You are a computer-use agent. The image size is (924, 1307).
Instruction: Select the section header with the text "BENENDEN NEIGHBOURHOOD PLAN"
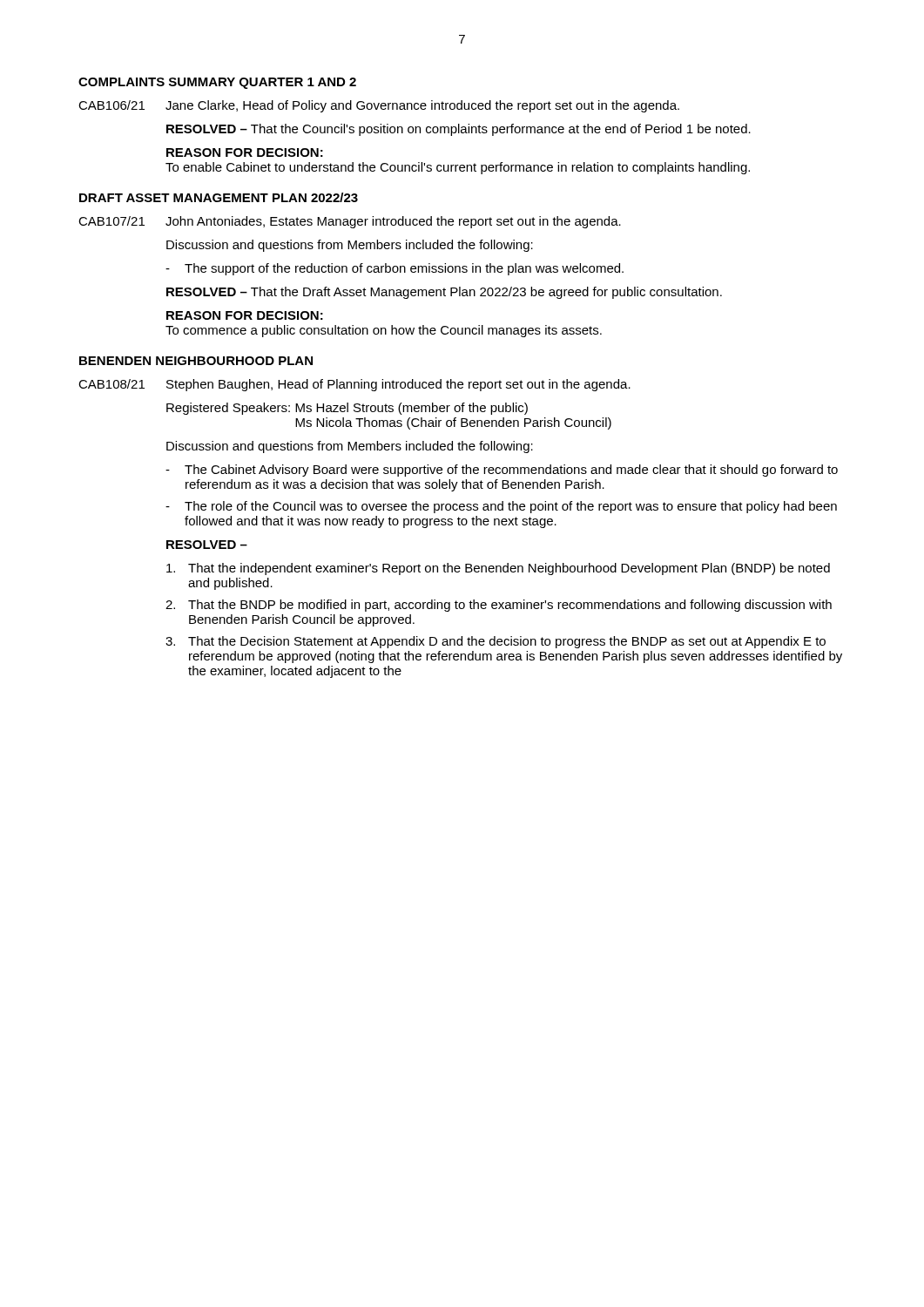click(x=196, y=360)
